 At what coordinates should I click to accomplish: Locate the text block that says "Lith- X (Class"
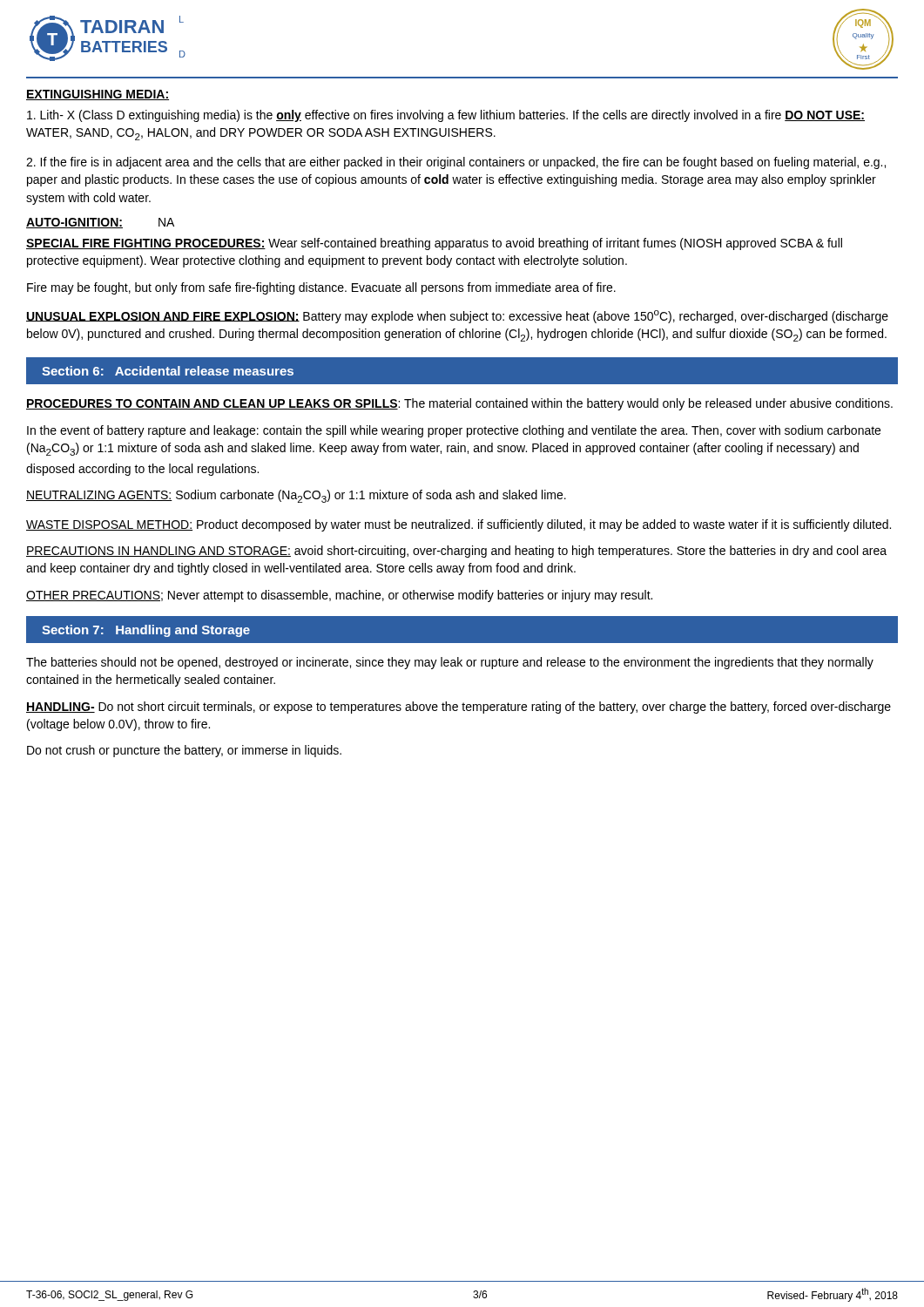pos(462,125)
